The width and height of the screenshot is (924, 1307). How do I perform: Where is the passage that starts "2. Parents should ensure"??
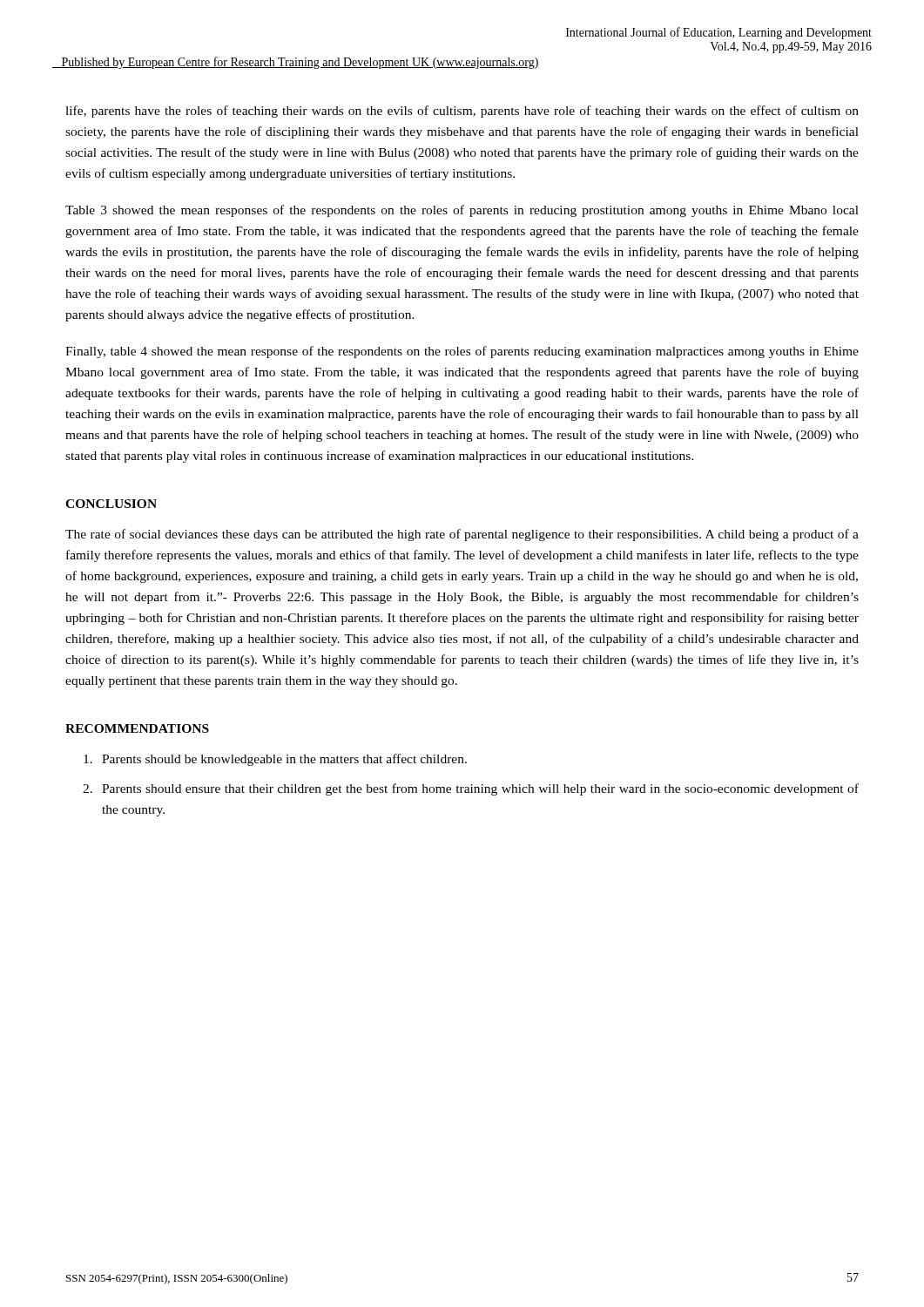pyautogui.click(x=471, y=799)
